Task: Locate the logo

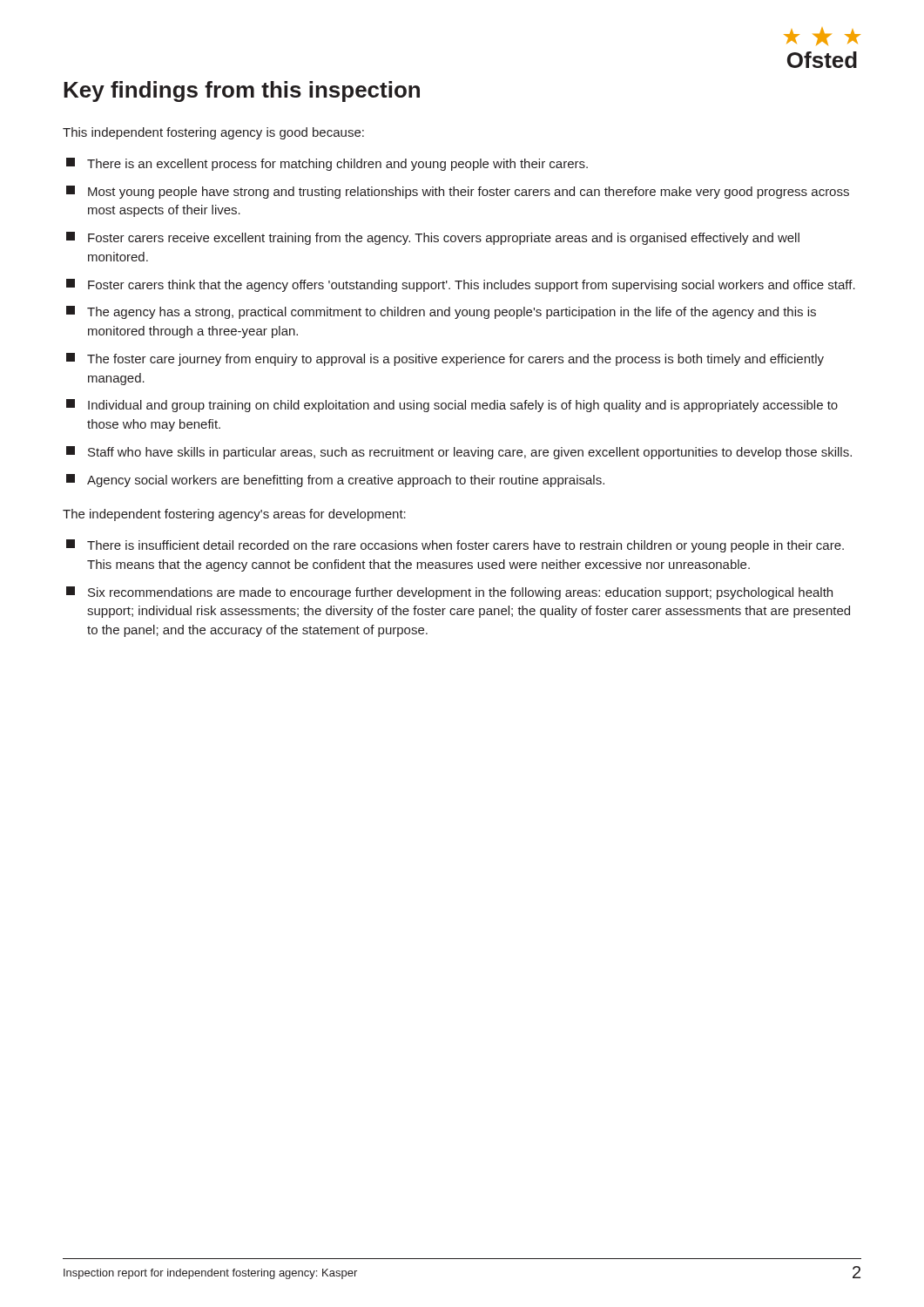Action: tap(822, 59)
